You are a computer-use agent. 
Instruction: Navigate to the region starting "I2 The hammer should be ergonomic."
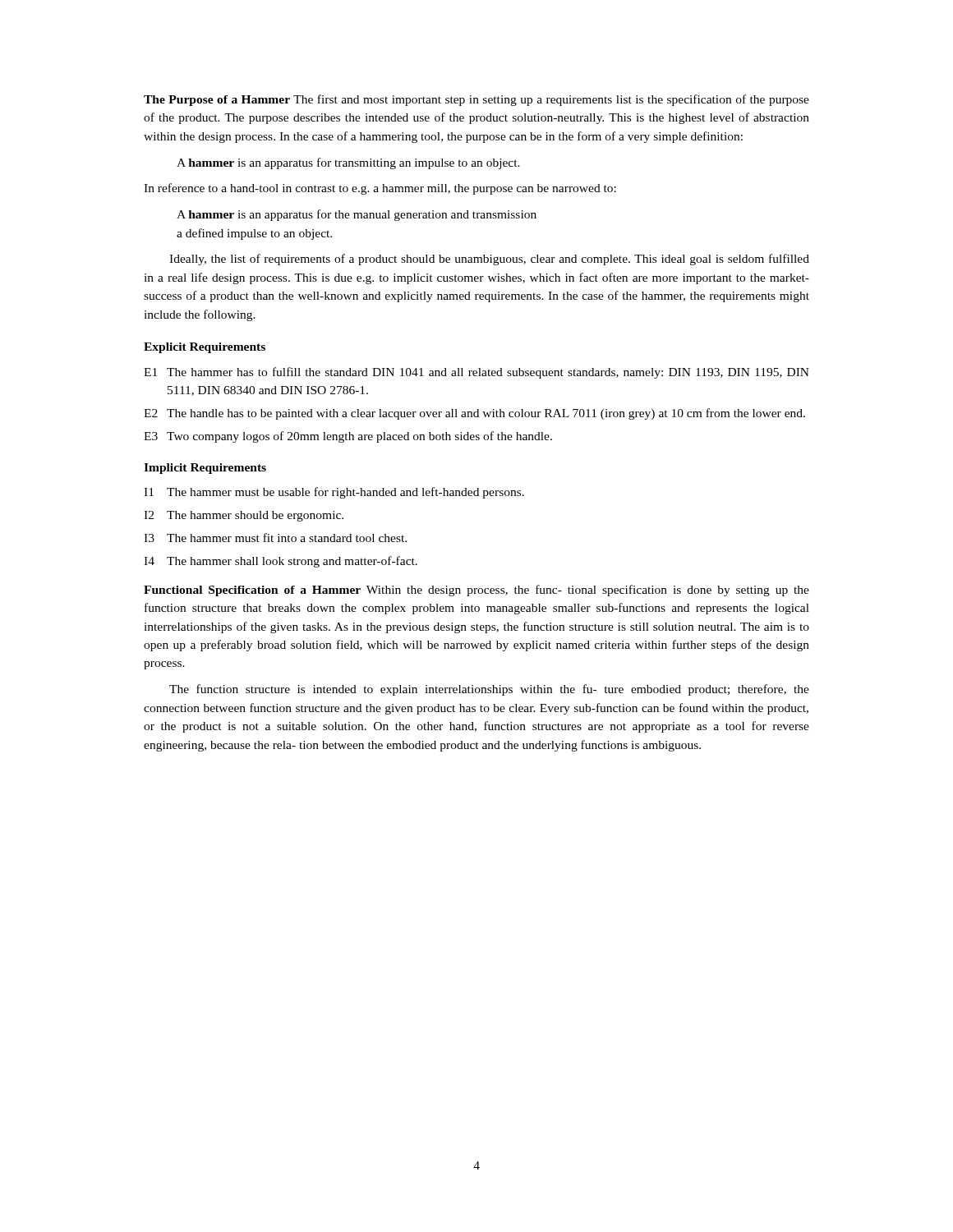pos(244,516)
